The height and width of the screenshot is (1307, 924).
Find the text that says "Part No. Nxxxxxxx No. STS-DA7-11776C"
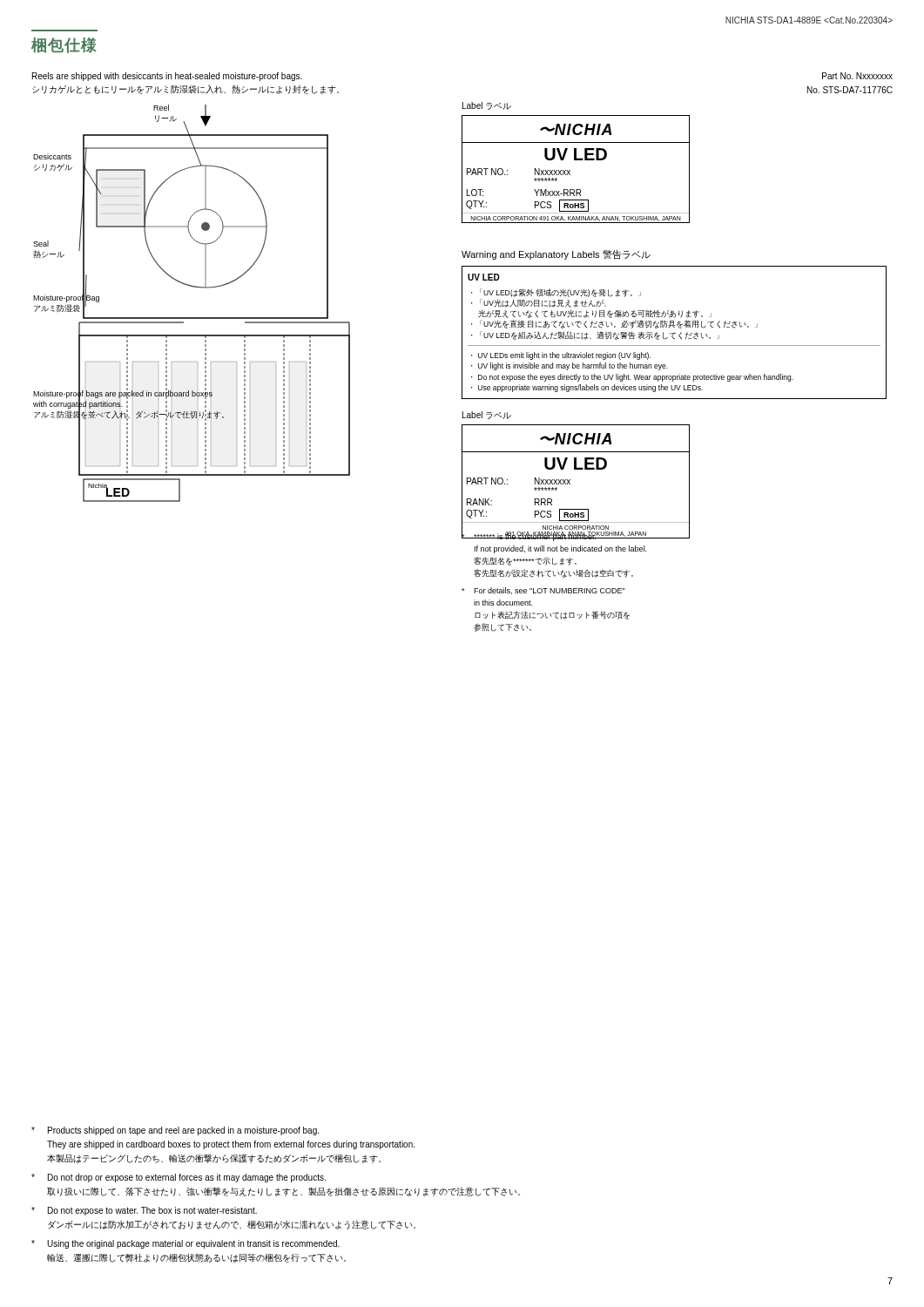850,83
